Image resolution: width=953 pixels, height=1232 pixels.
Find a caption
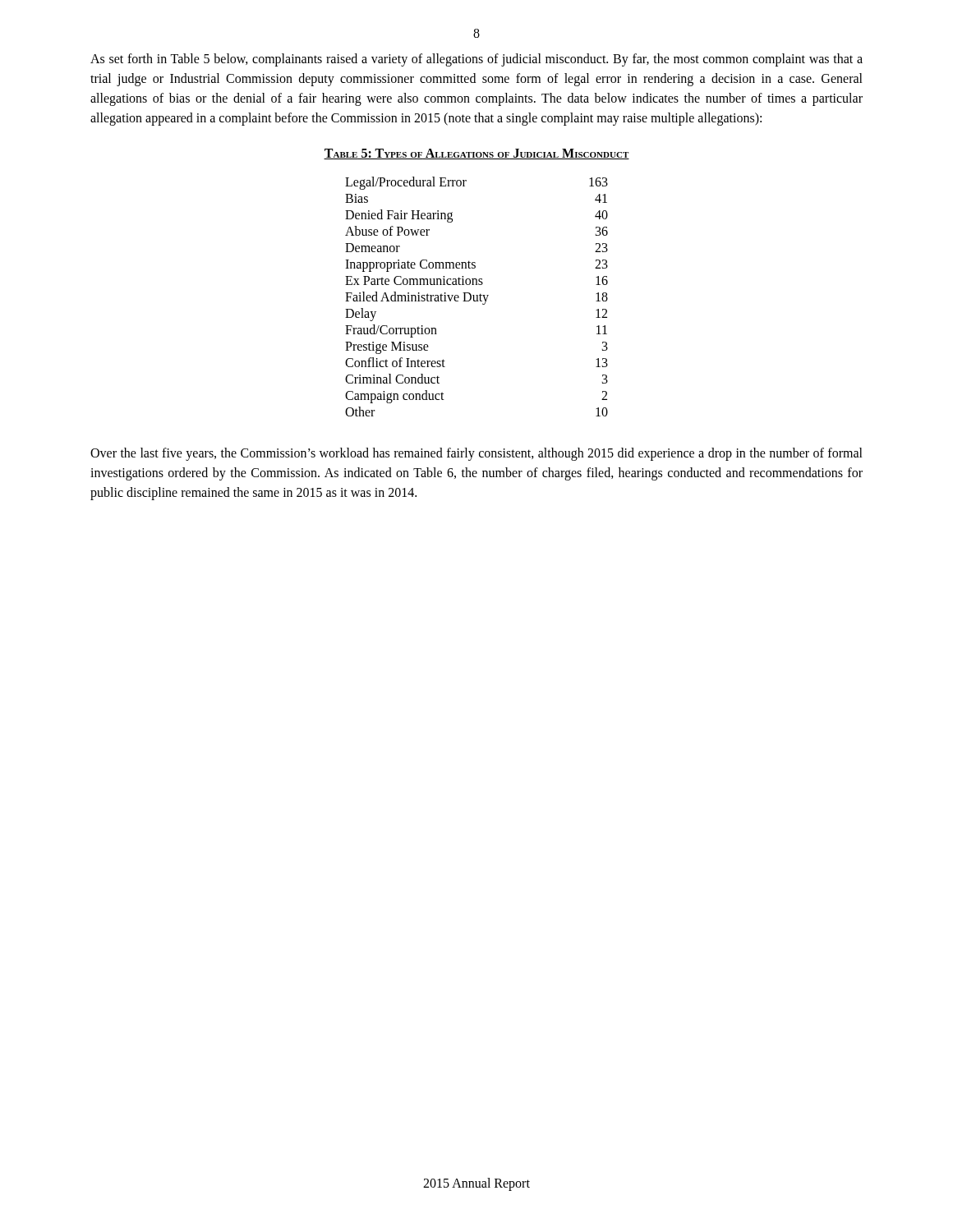(x=476, y=153)
